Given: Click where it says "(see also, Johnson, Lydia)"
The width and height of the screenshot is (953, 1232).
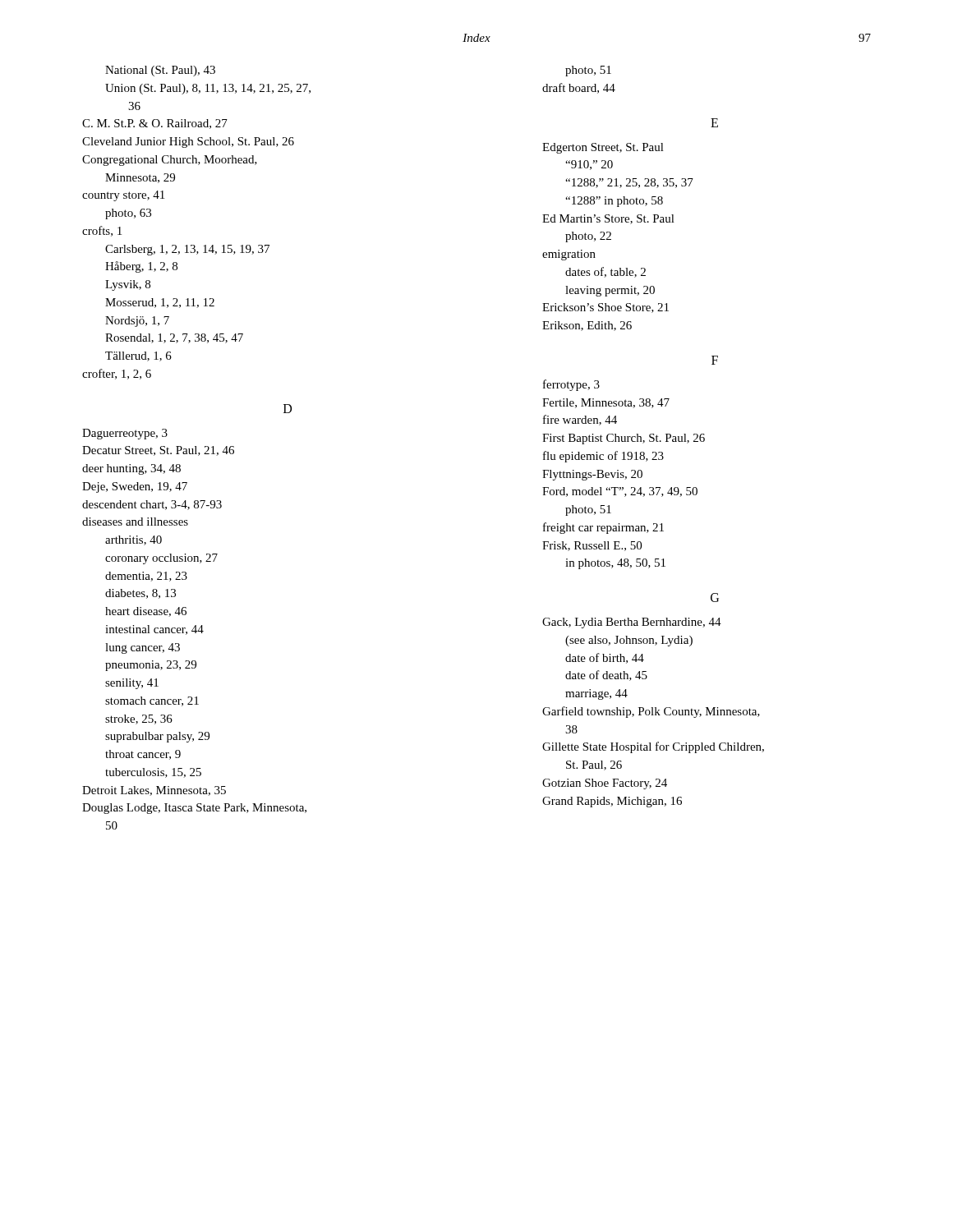Looking at the screenshot, I should 629,640.
